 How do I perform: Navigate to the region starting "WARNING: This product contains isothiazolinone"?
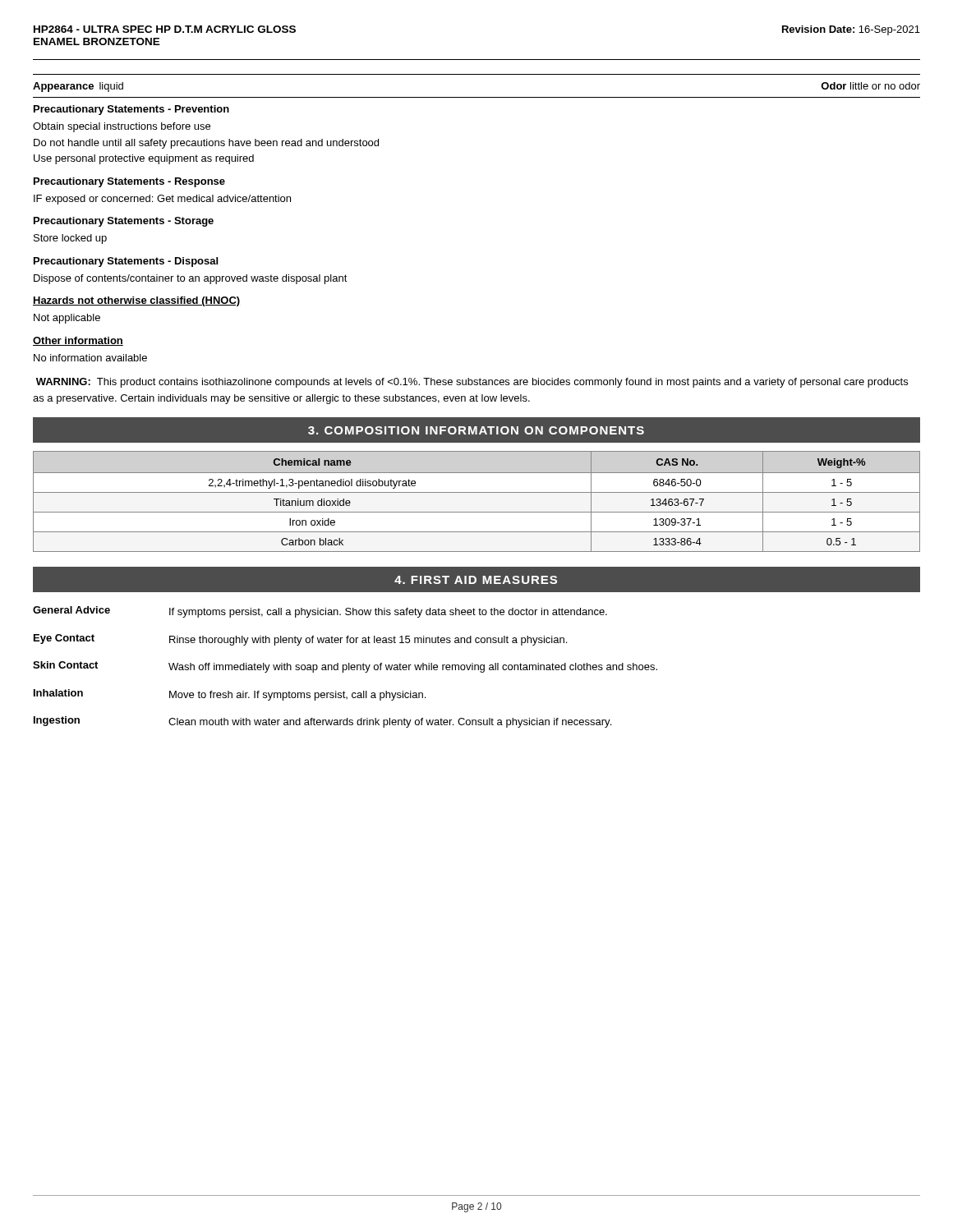(x=471, y=390)
